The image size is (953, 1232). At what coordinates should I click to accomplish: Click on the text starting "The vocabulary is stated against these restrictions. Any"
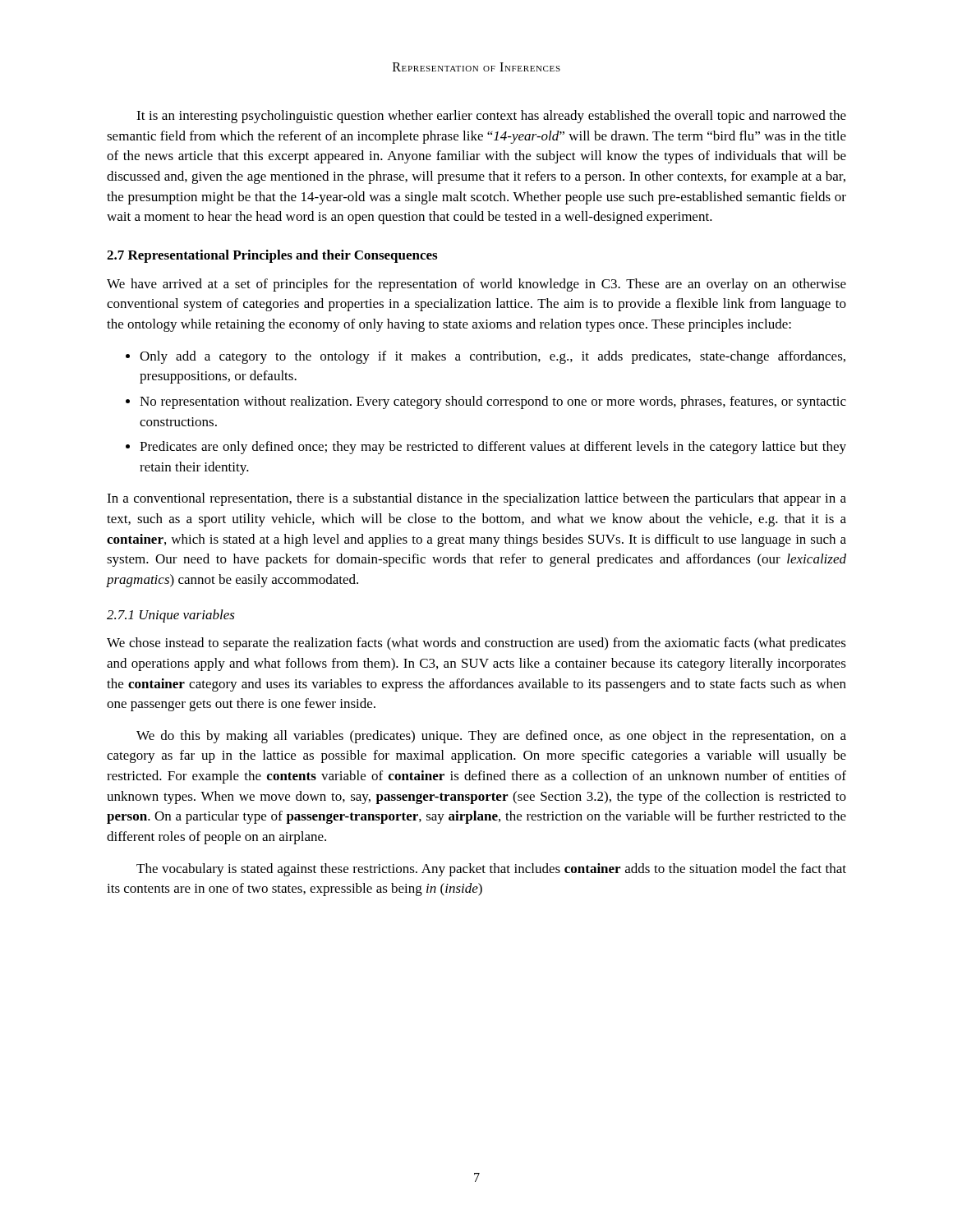(476, 878)
